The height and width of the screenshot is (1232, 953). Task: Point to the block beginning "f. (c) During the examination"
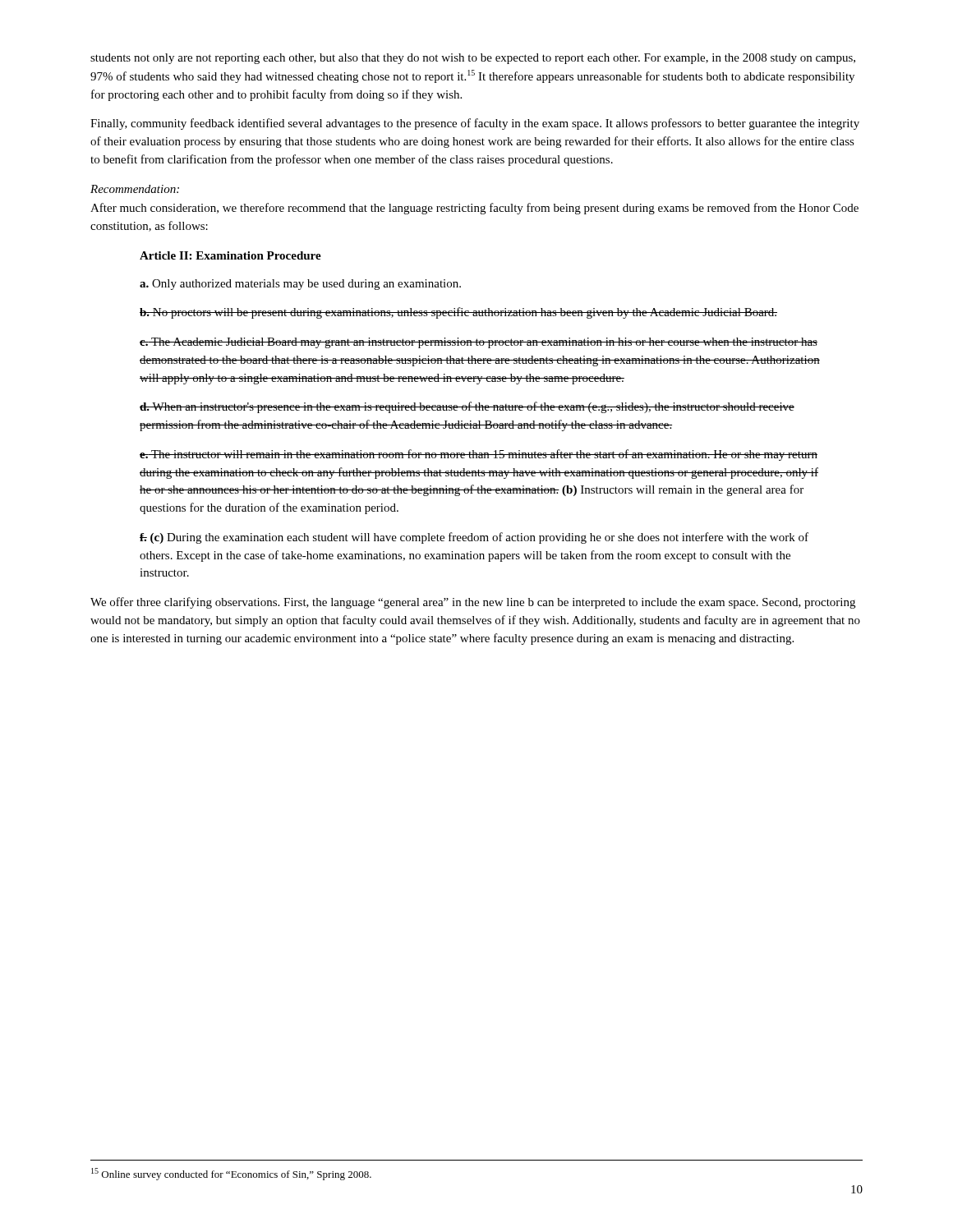click(x=485, y=556)
